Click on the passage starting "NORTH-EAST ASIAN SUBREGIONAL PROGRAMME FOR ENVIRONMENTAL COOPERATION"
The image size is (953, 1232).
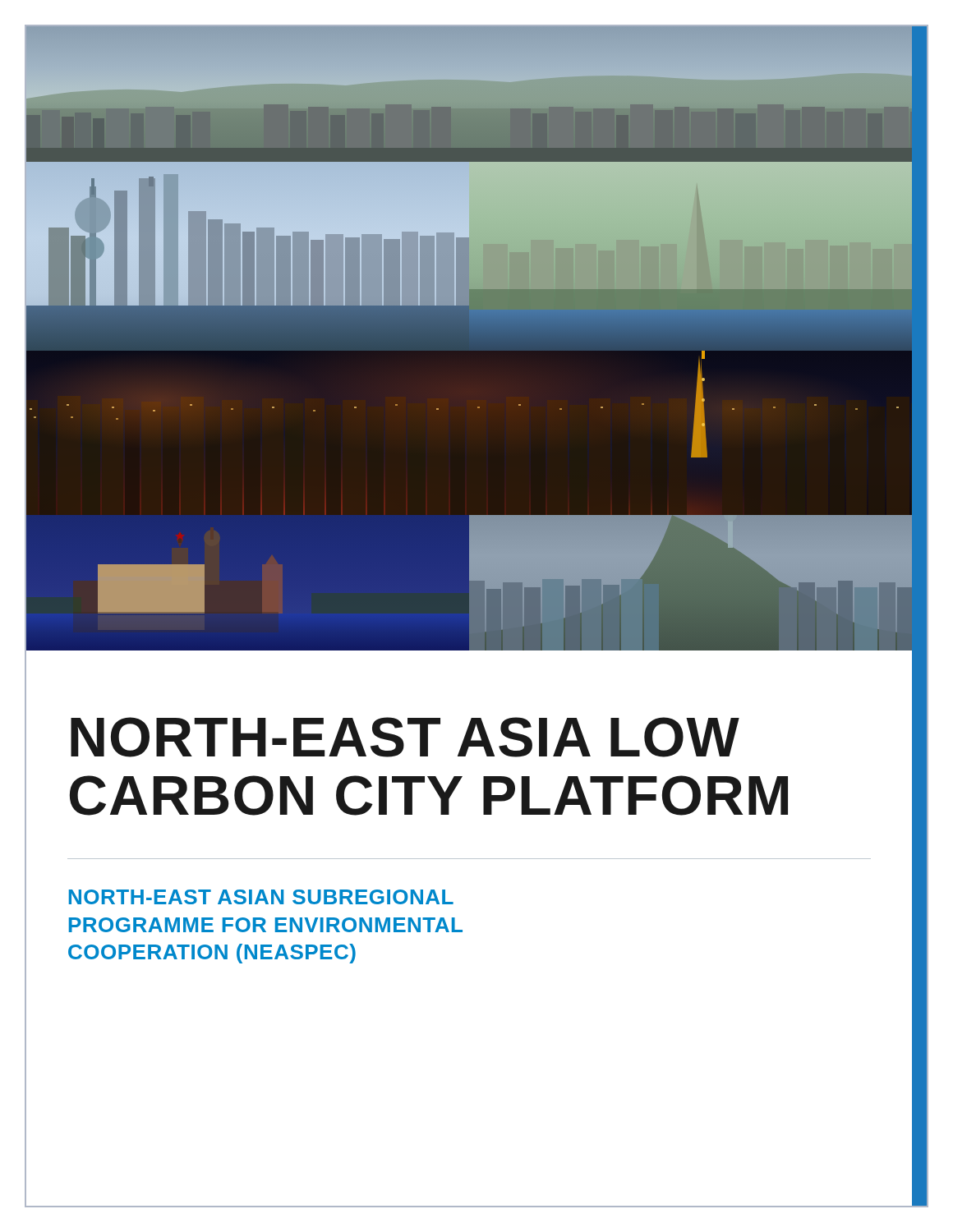266,924
